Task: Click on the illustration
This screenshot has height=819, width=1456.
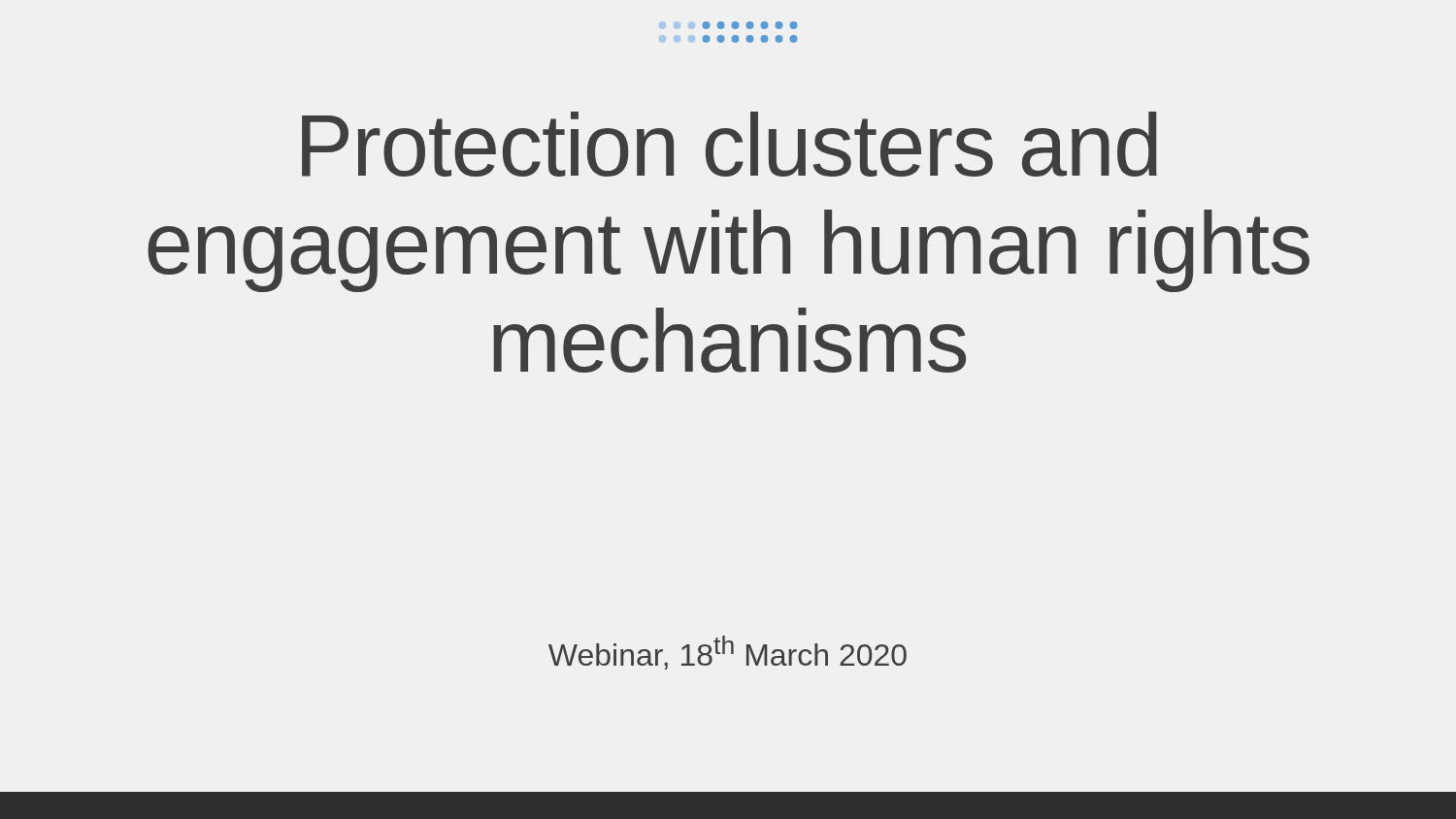Action: [728, 32]
